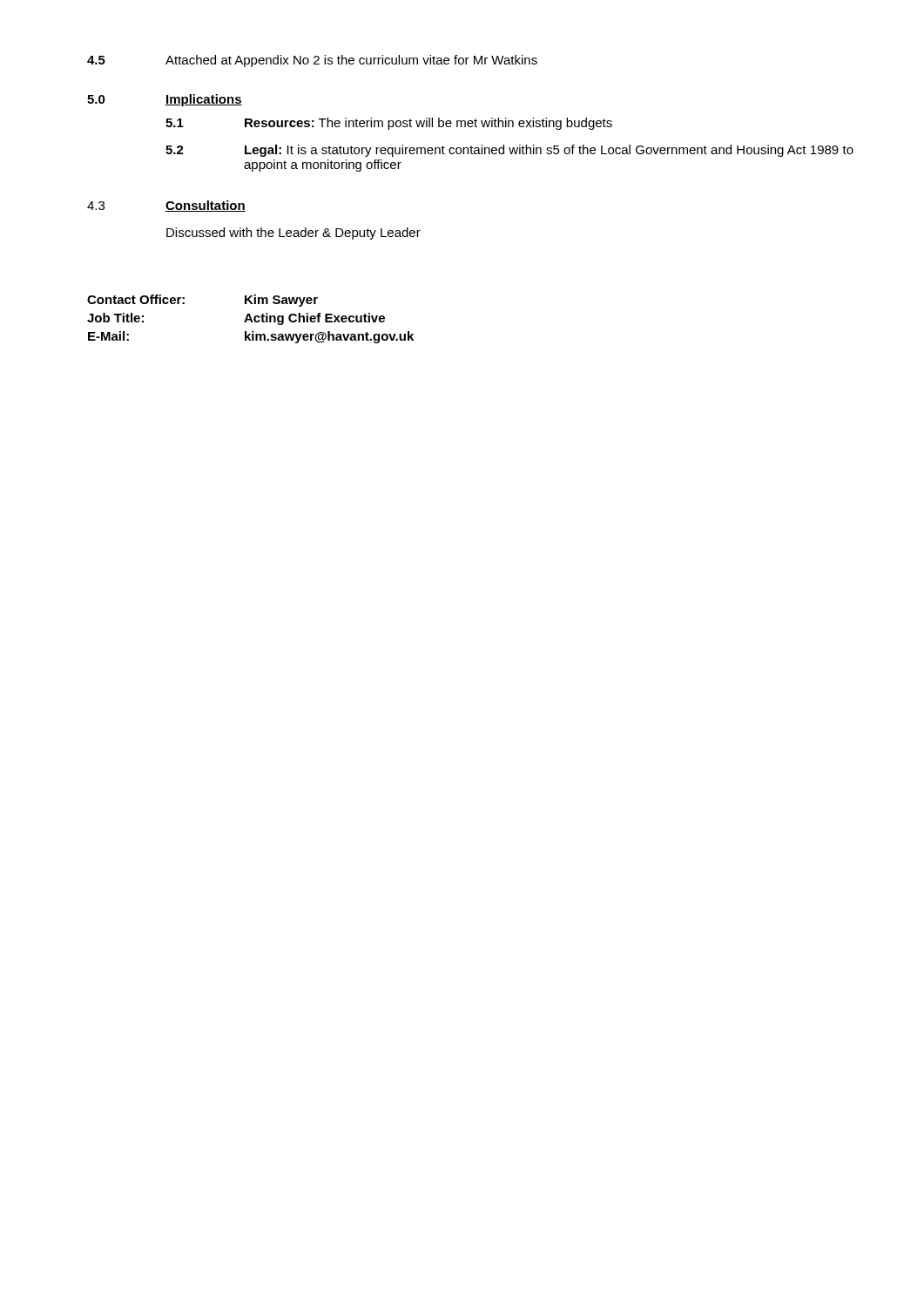
Task: Find the text block that says "Contact Officer: Kim Sawyer Job Title: Acting Chief"
Action: click(x=250, y=319)
